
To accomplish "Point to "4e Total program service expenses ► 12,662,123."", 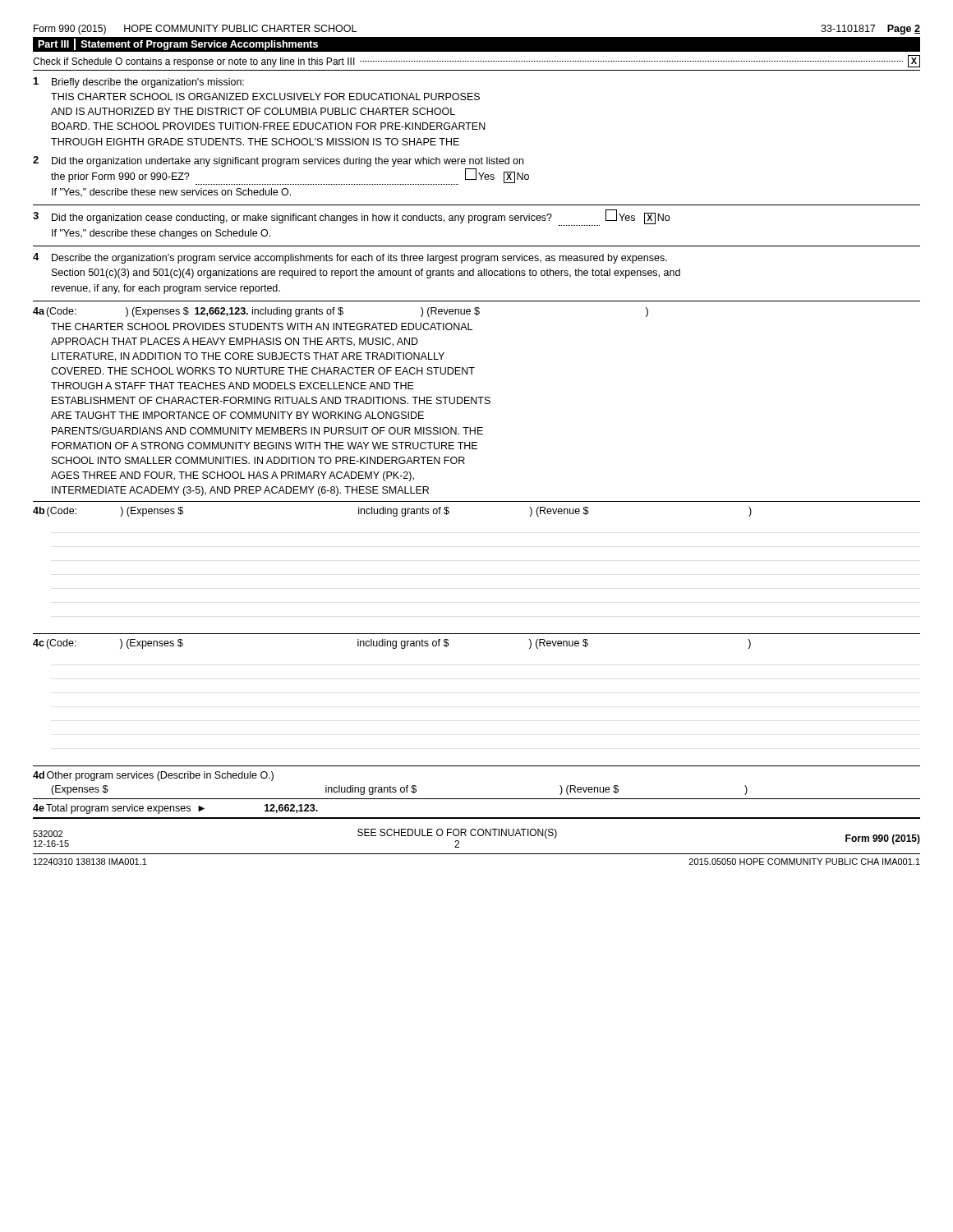I will [175, 808].
